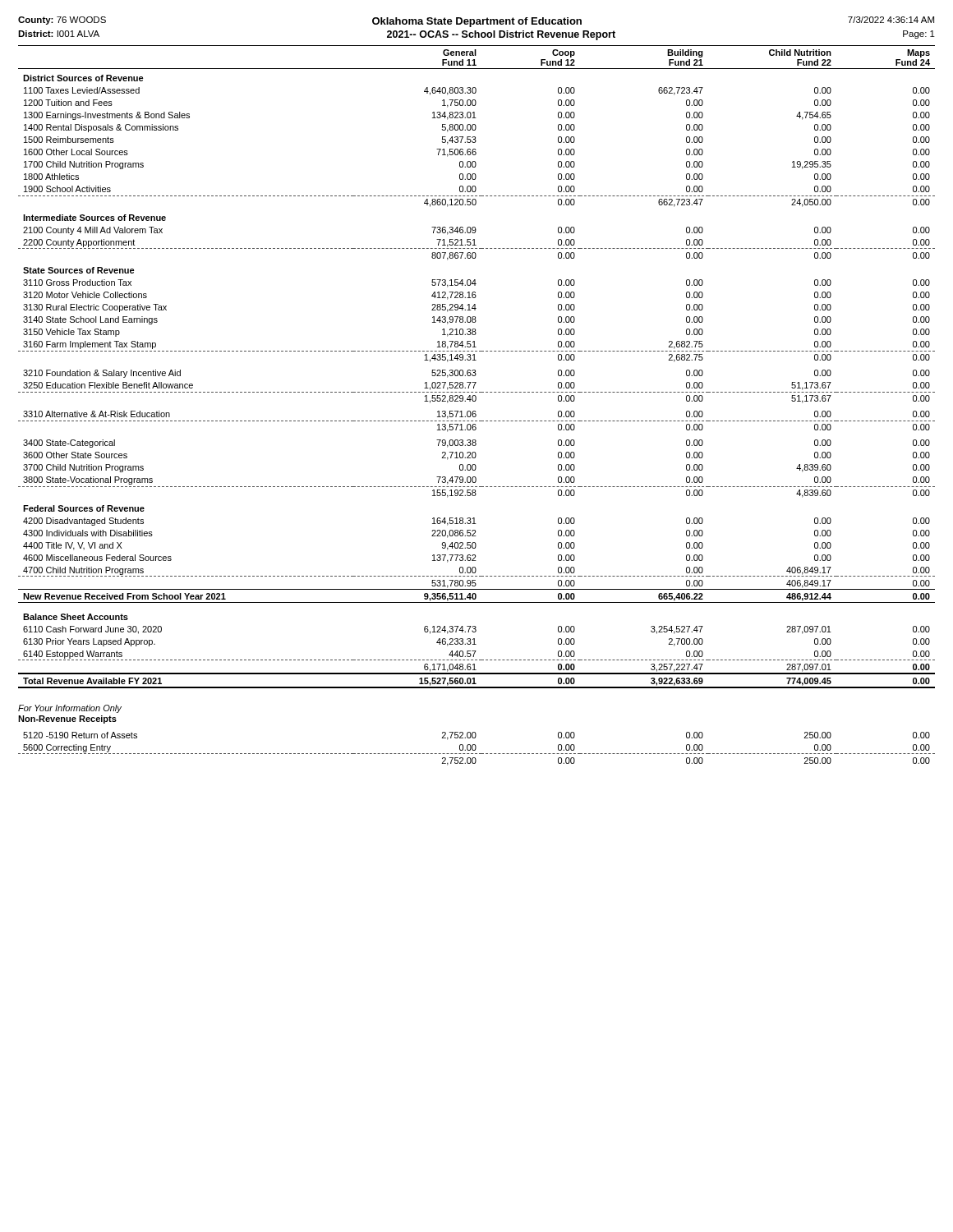Click on the table containing "Coop Fund 12"
Image resolution: width=953 pixels, height=1232 pixels.
click(x=476, y=367)
